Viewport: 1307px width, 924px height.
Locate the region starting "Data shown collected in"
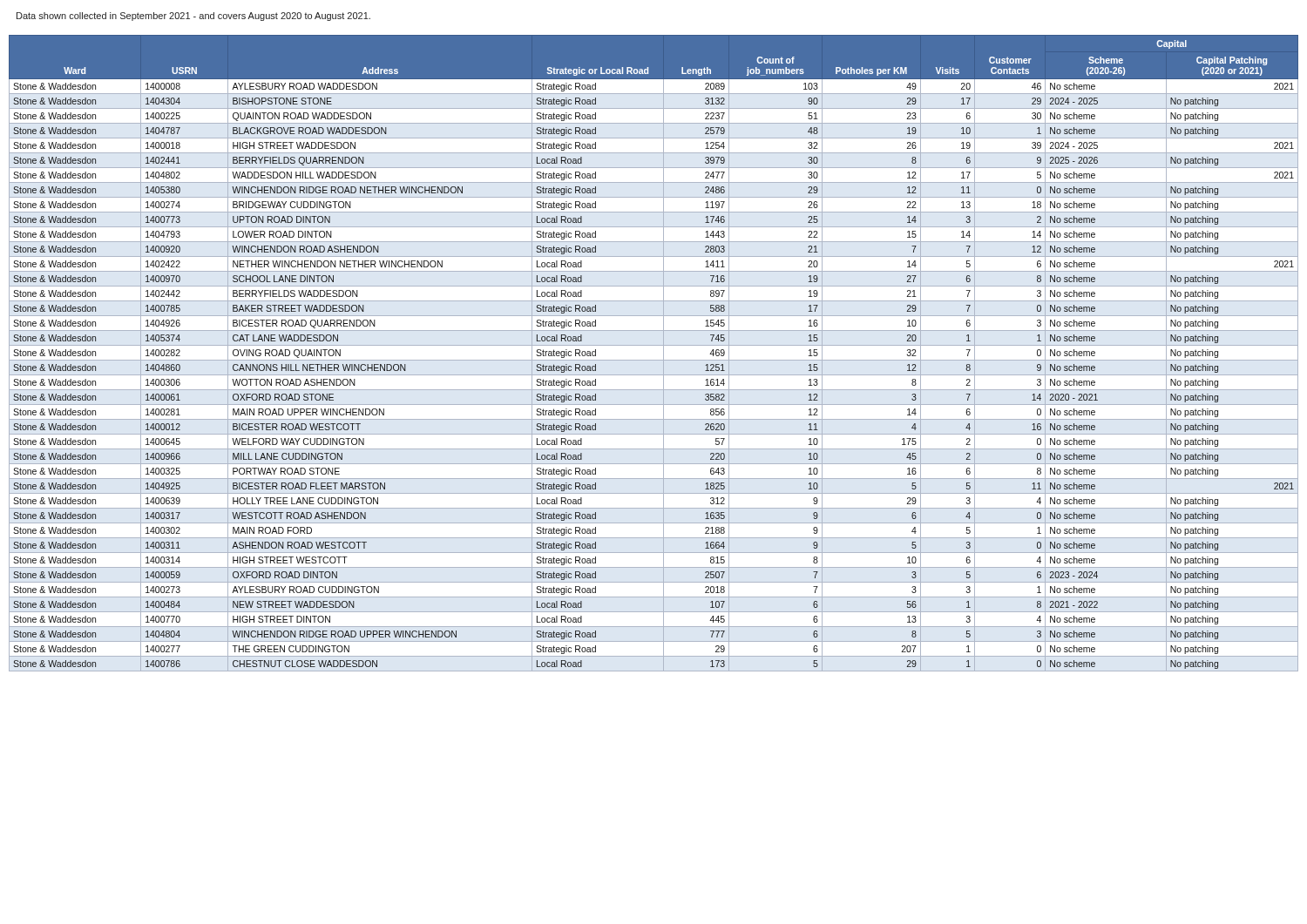click(193, 16)
